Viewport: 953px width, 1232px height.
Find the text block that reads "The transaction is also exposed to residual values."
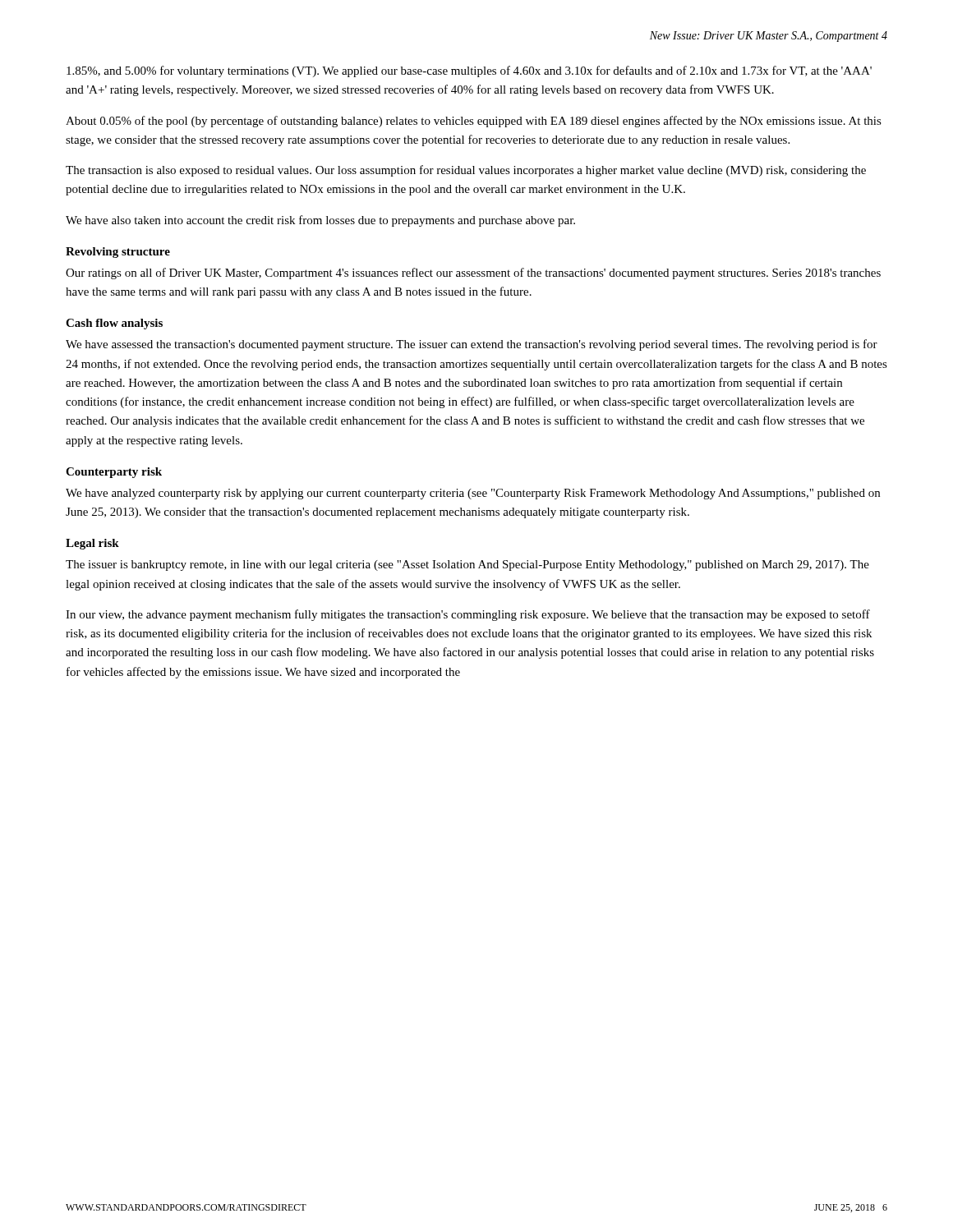point(466,180)
